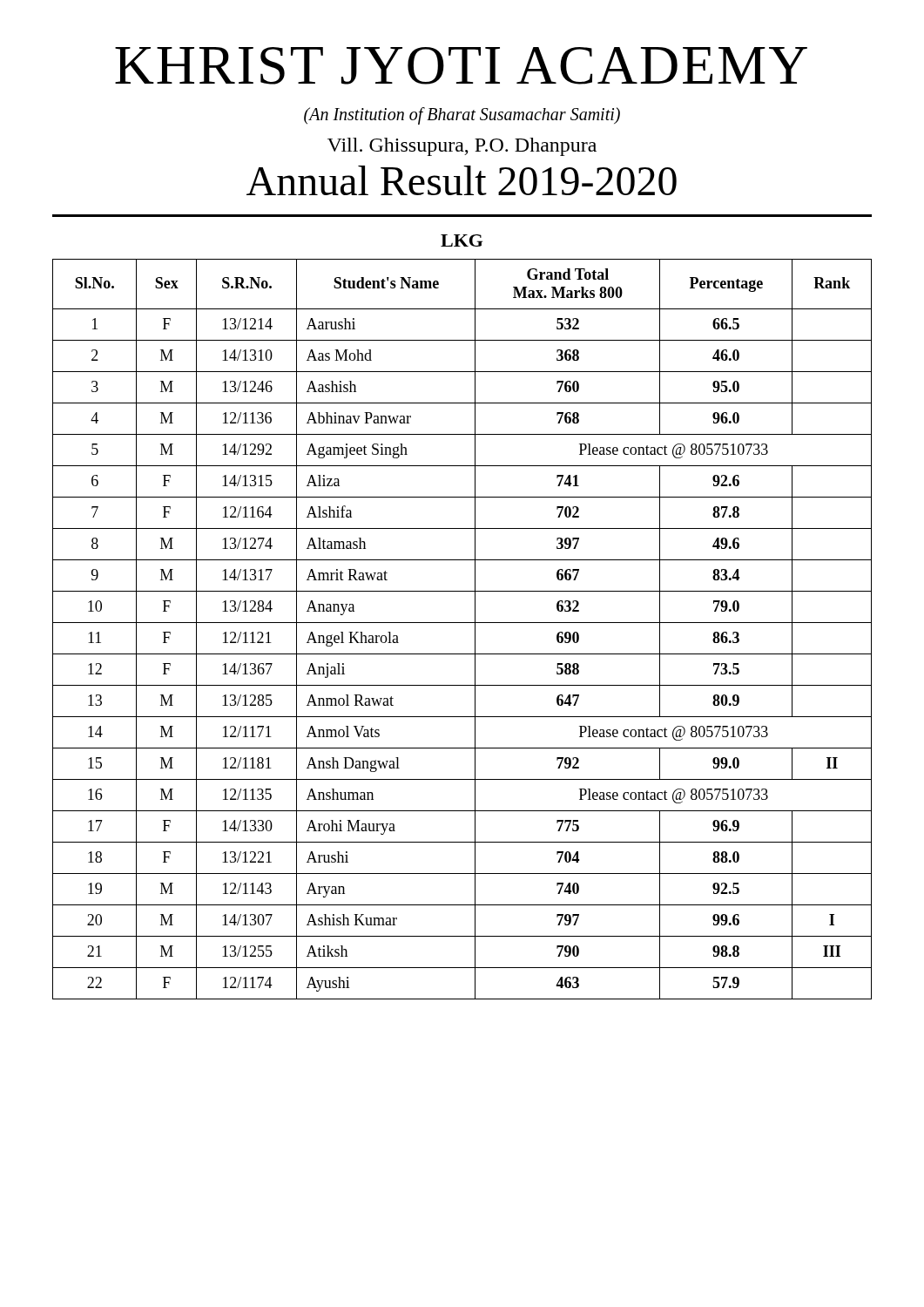Select the title that says "KHRIST JYOTI ACADEMY"
Image resolution: width=924 pixels, height=1307 pixels.
[x=462, y=66]
